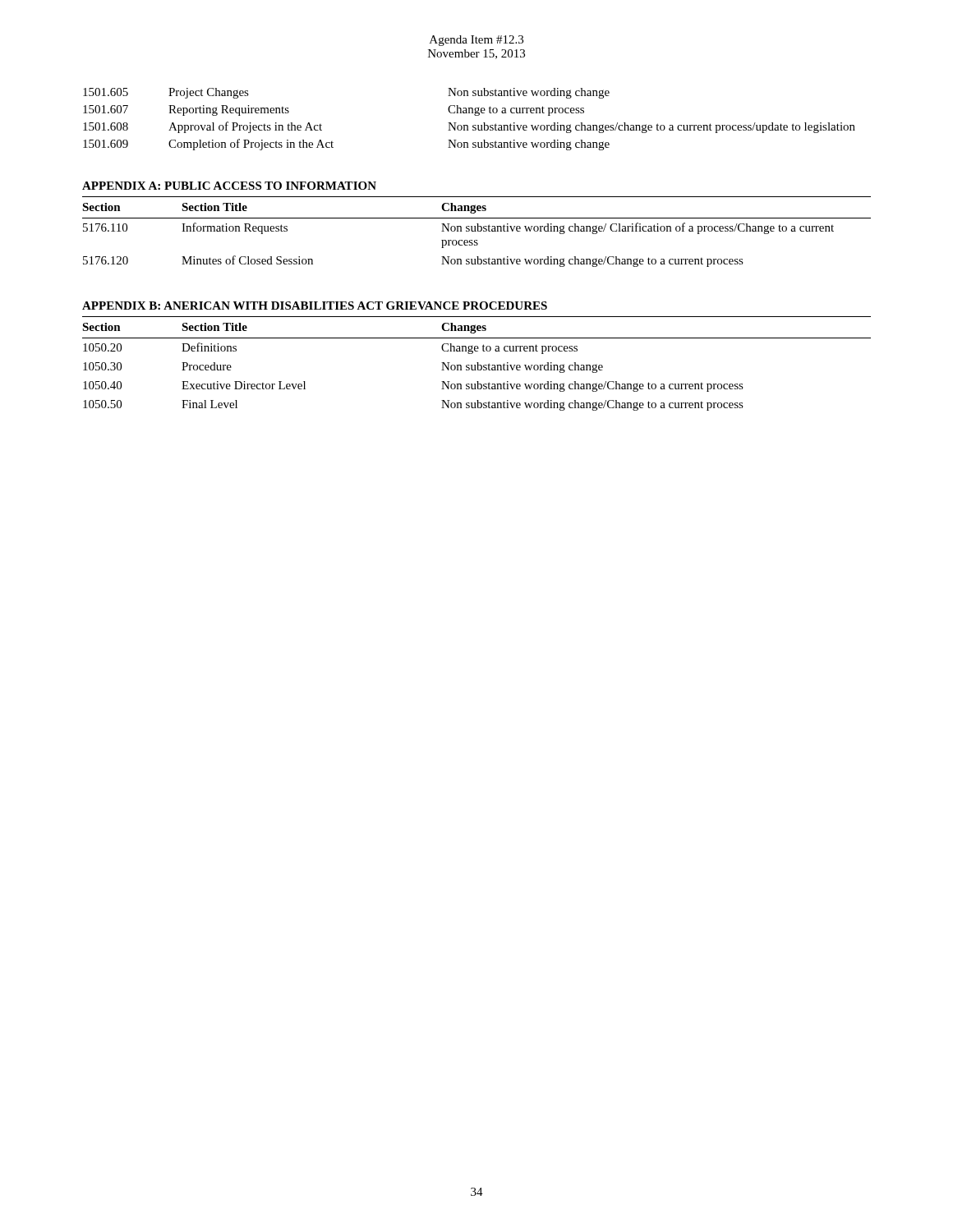Screen dimensions: 1232x953
Task: Click on the table containing "Reporting Requirements"
Action: pos(476,118)
